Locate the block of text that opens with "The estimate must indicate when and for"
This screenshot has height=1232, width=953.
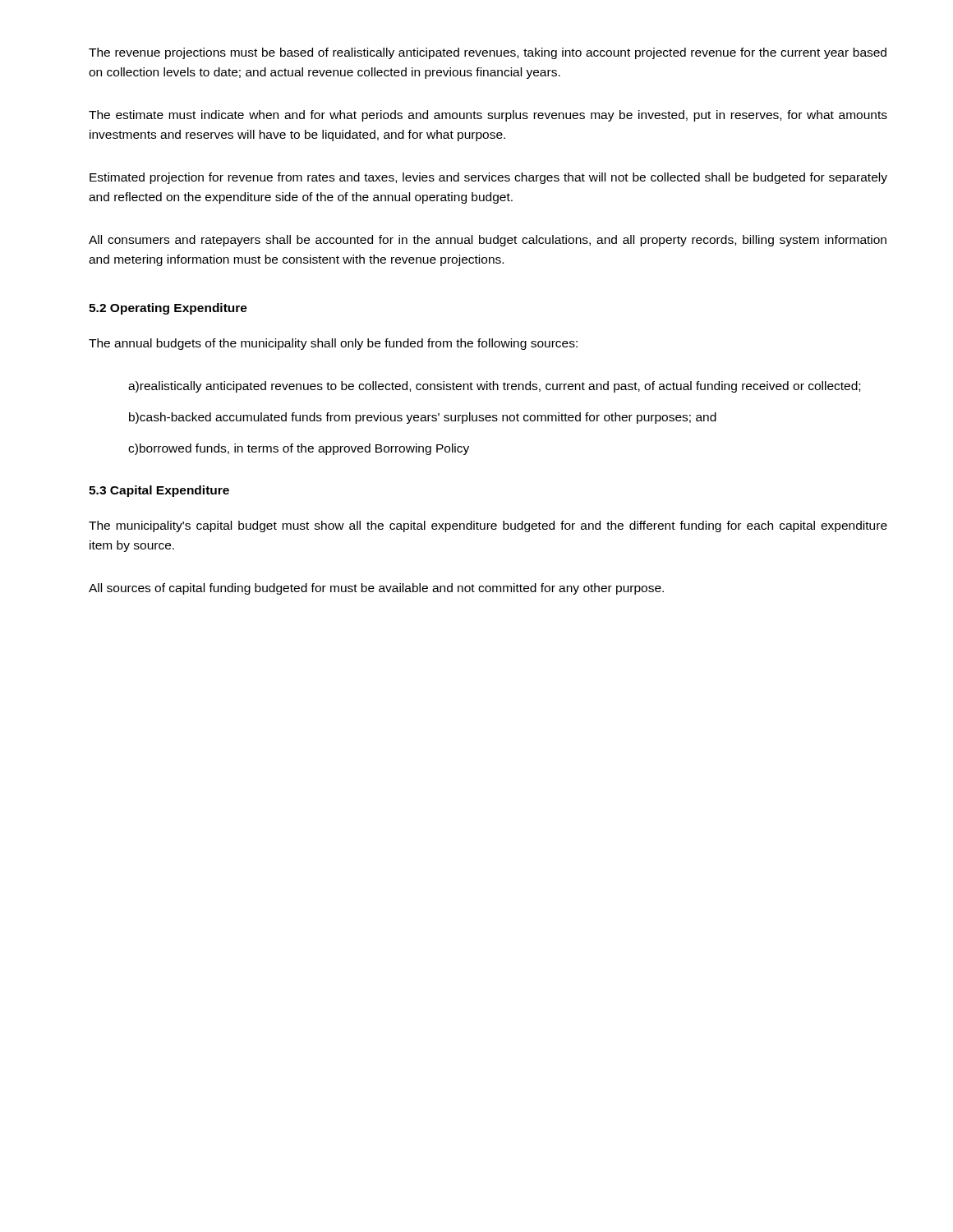click(x=488, y=124)
